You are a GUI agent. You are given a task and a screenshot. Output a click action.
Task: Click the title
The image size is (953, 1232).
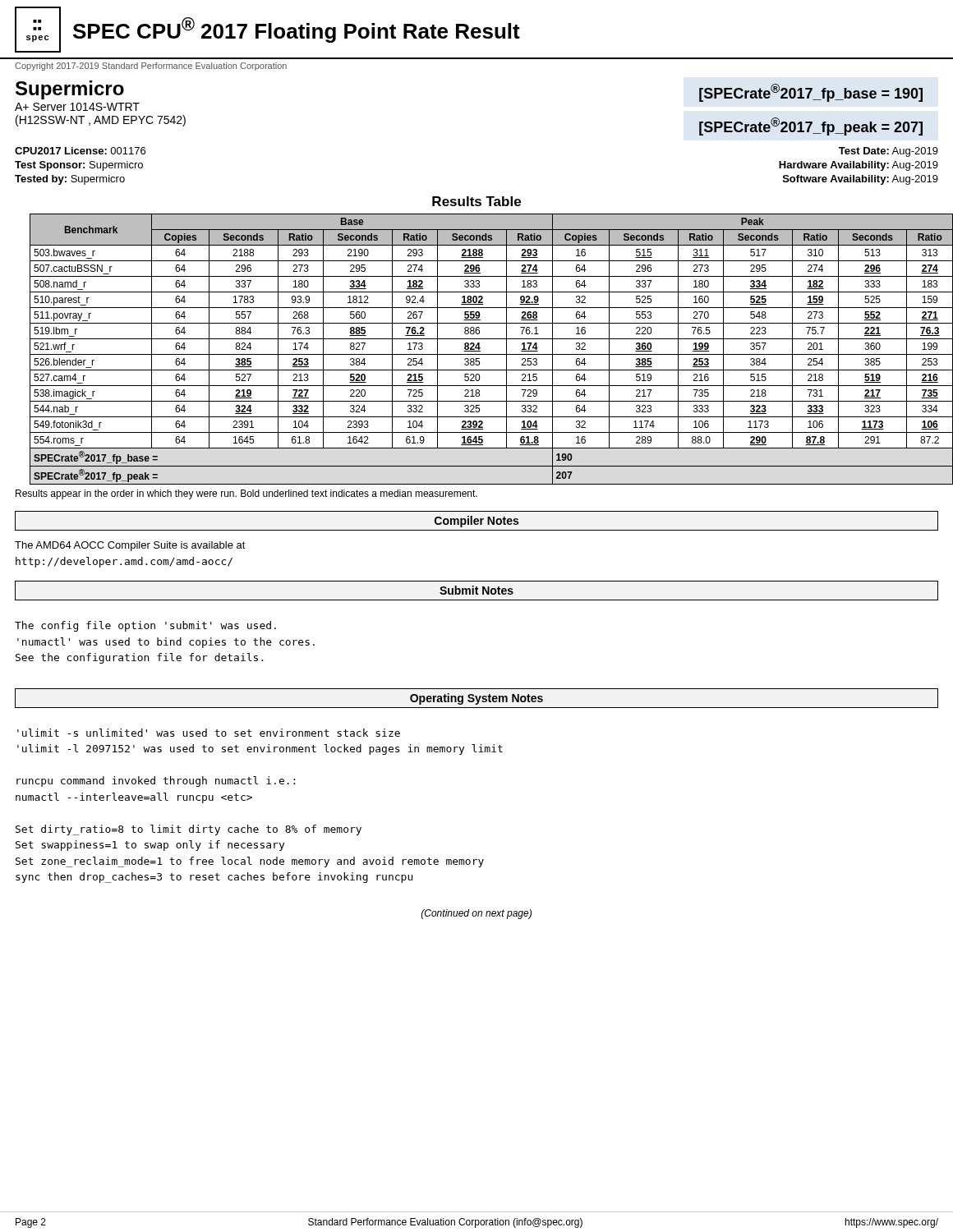(70, 88)
